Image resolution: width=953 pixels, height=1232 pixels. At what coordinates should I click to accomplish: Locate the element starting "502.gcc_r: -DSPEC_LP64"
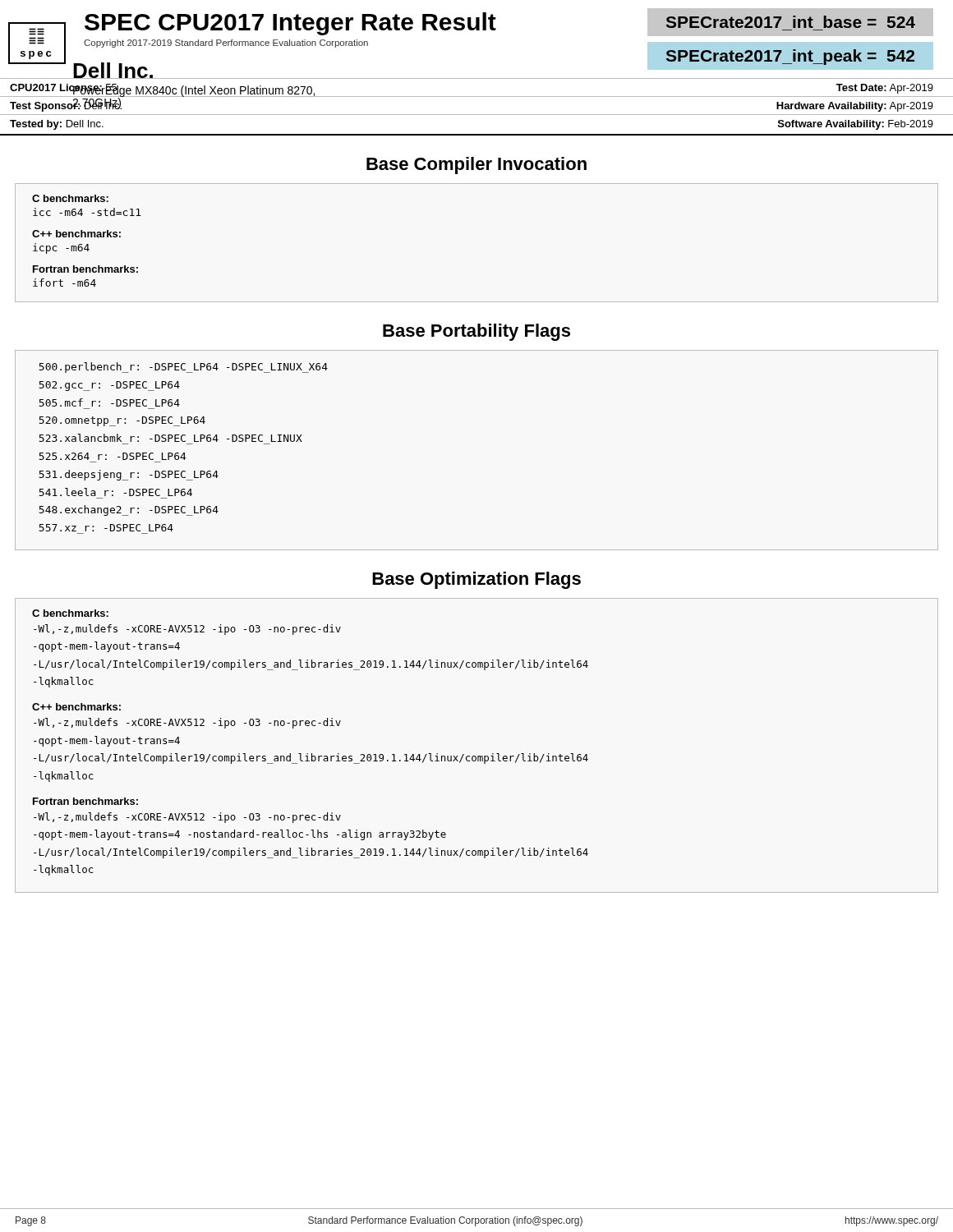106,385
